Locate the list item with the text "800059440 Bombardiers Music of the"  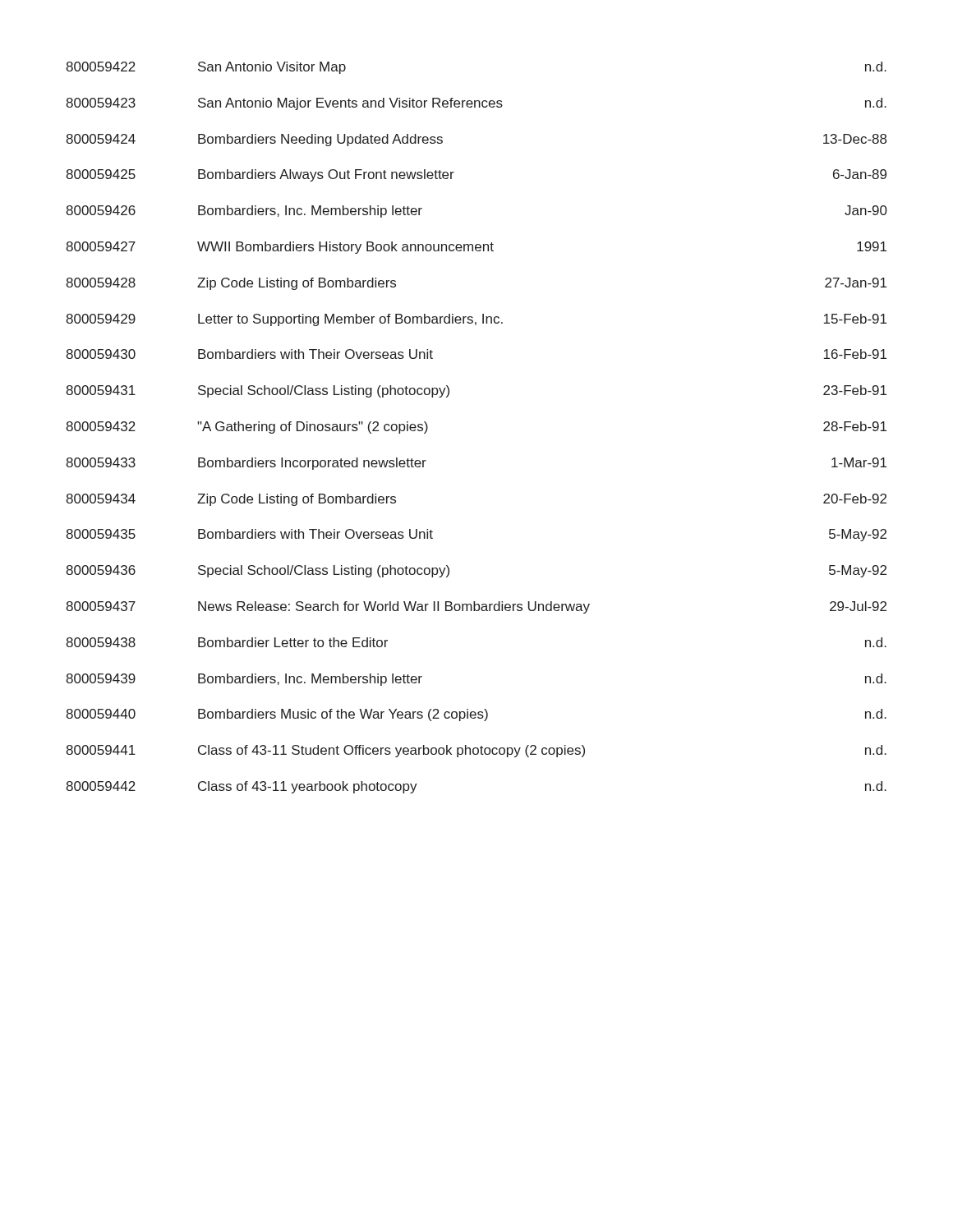476,715
